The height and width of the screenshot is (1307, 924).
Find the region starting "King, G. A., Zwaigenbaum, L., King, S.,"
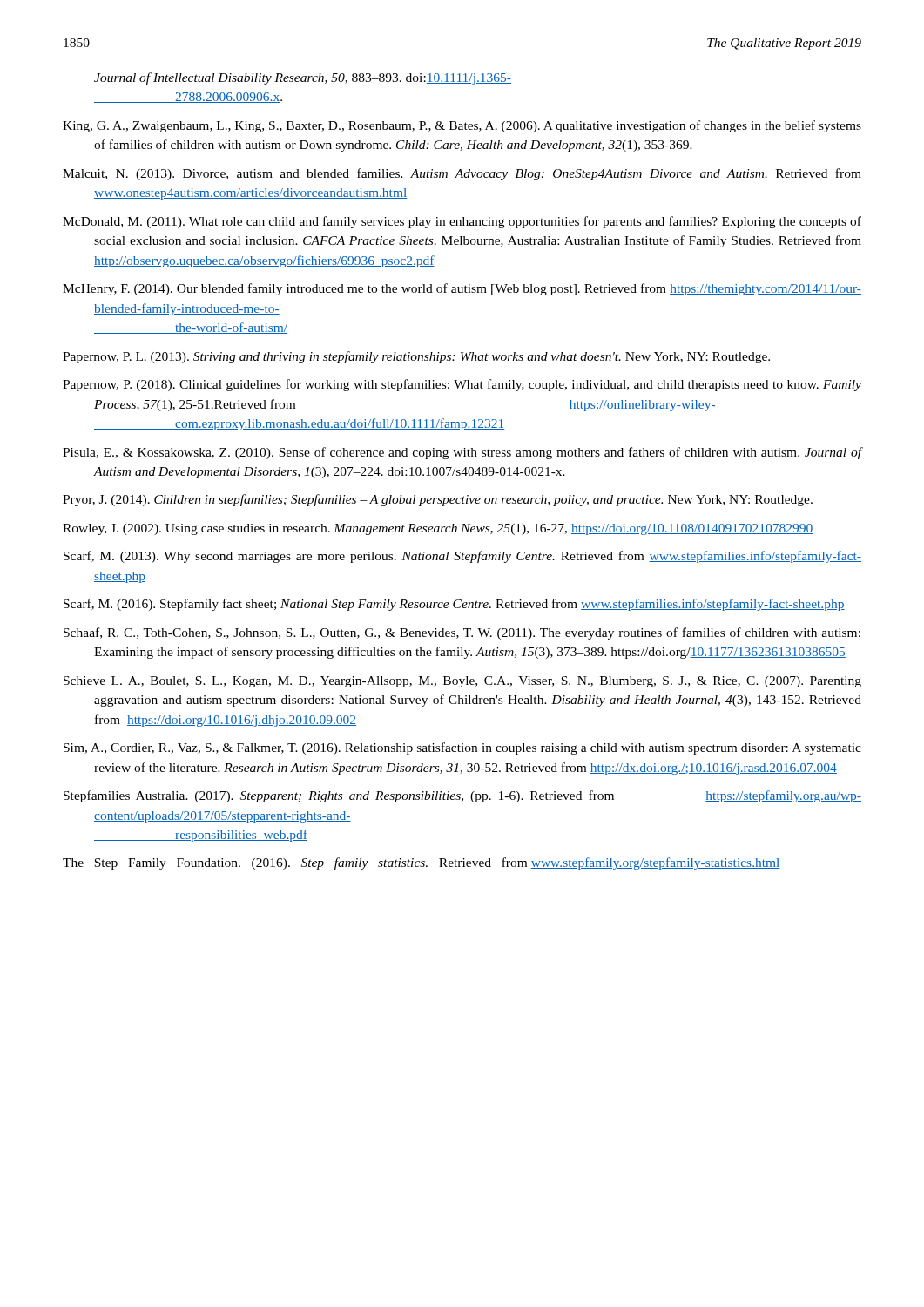(x=462, y=135)
